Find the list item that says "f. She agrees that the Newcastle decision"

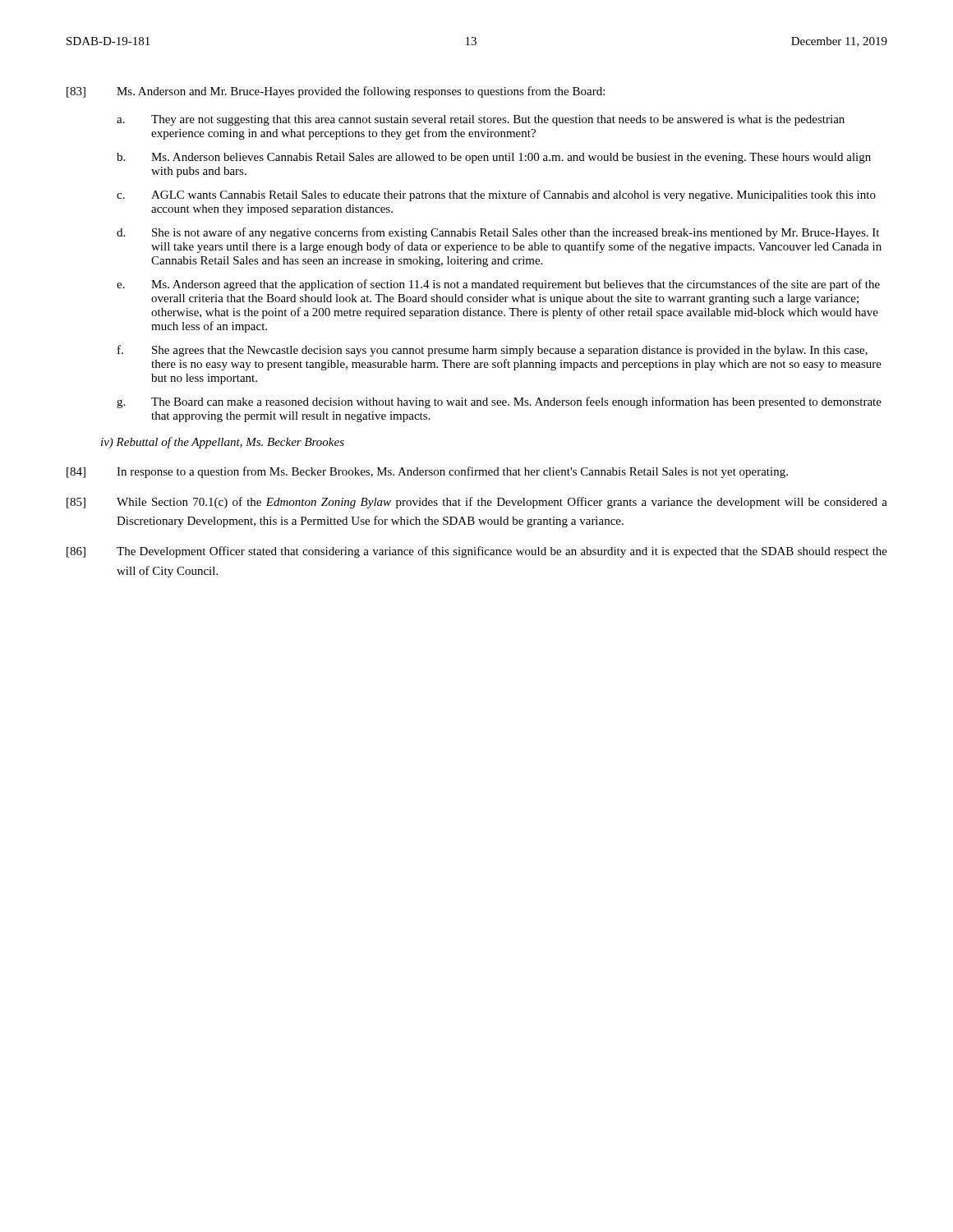tap(502, 364)
